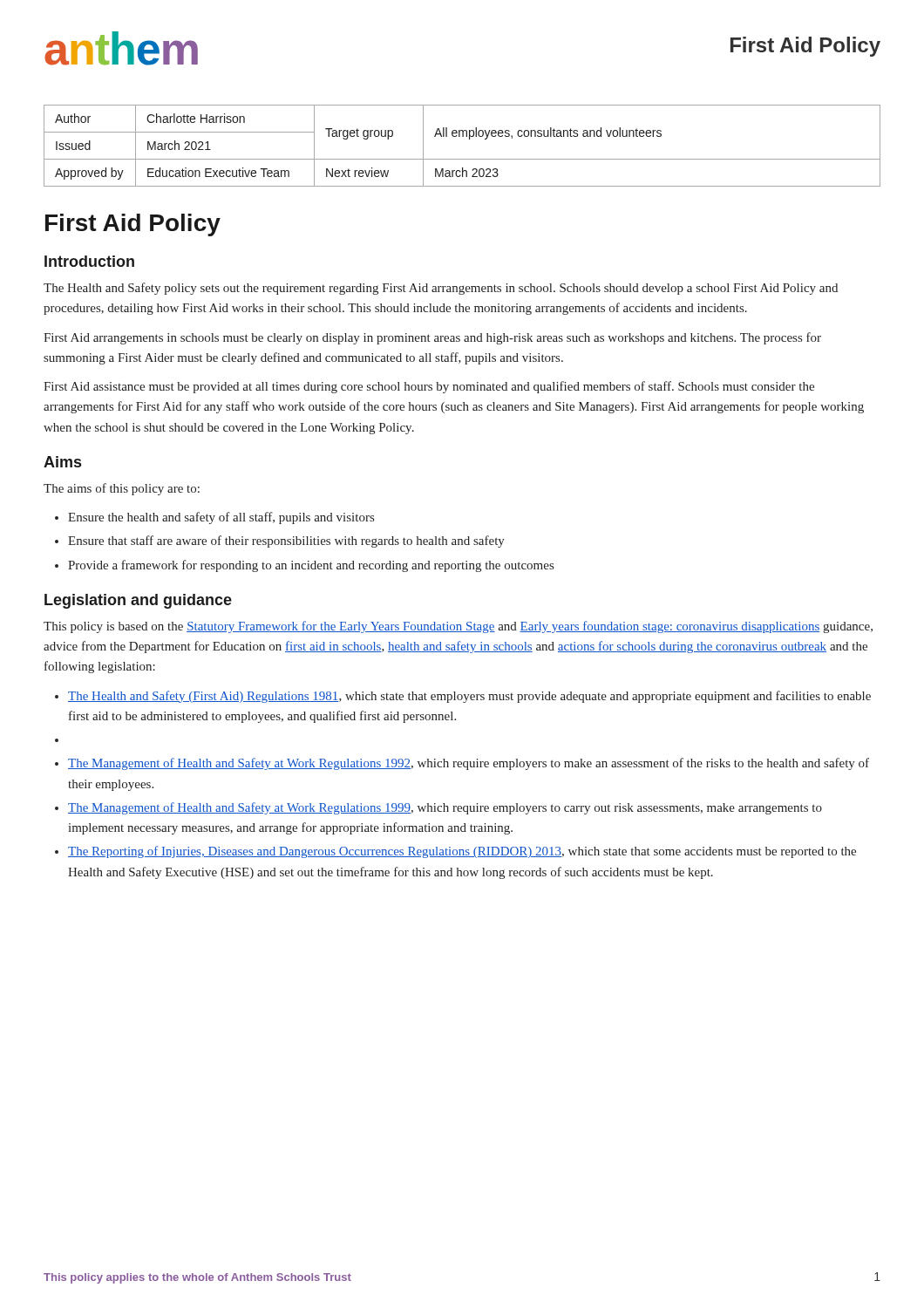
Task: Find the passage starting "This policy is based on the"
Action: [462, 647]
